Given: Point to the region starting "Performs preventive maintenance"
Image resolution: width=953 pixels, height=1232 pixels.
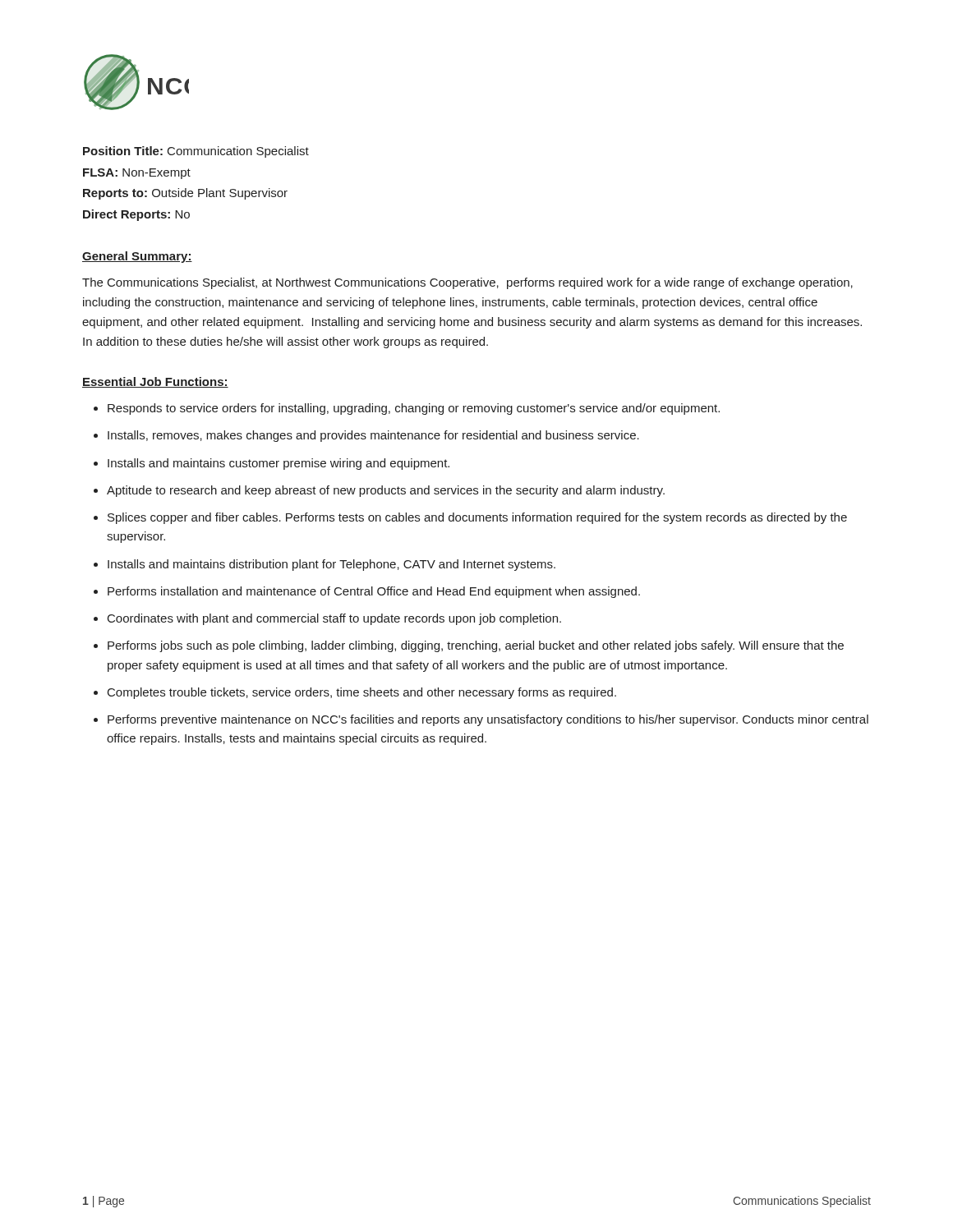Looking at the screenshot, I should coord(488,729).
